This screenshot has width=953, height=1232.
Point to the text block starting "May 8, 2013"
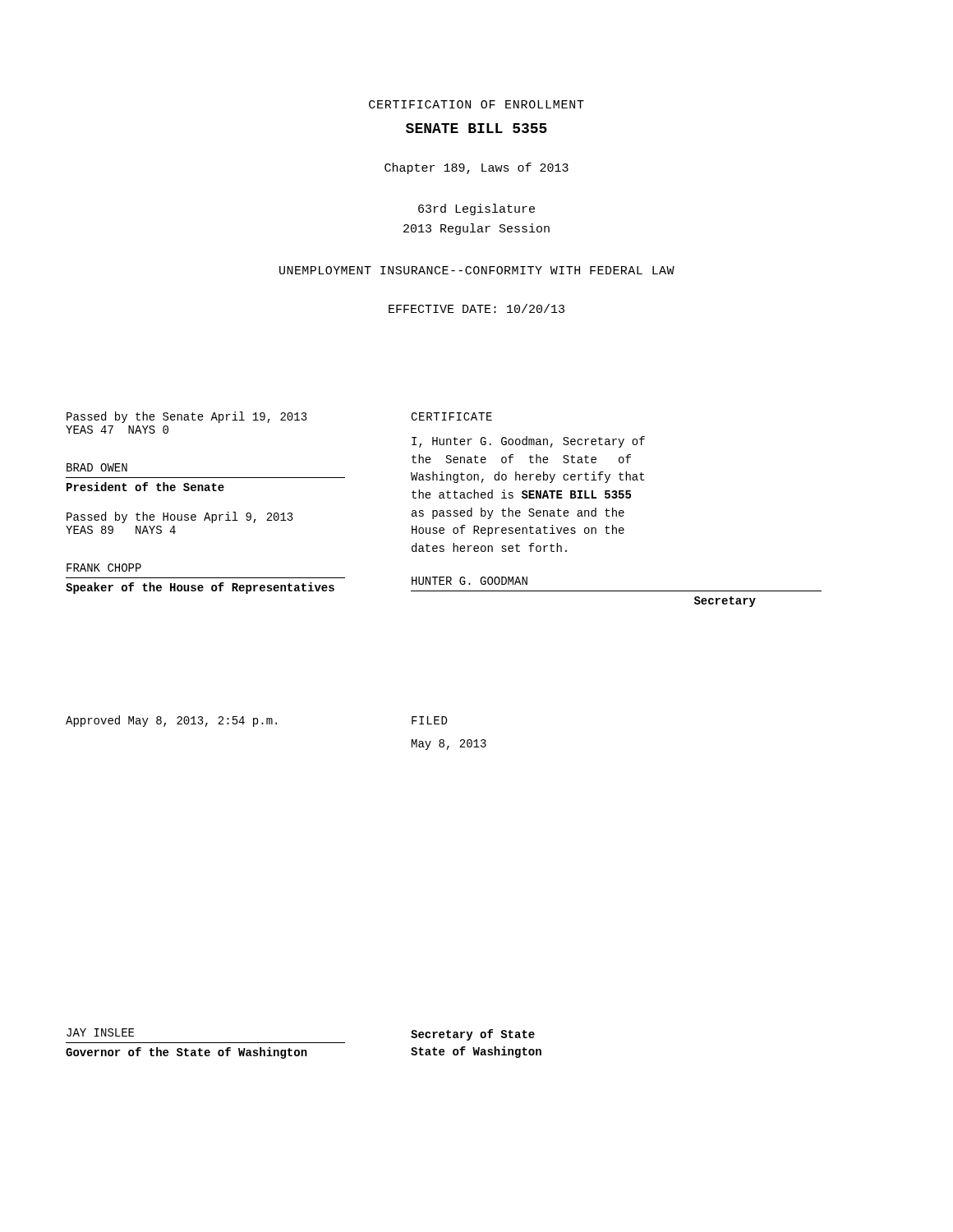pos(449,744)
